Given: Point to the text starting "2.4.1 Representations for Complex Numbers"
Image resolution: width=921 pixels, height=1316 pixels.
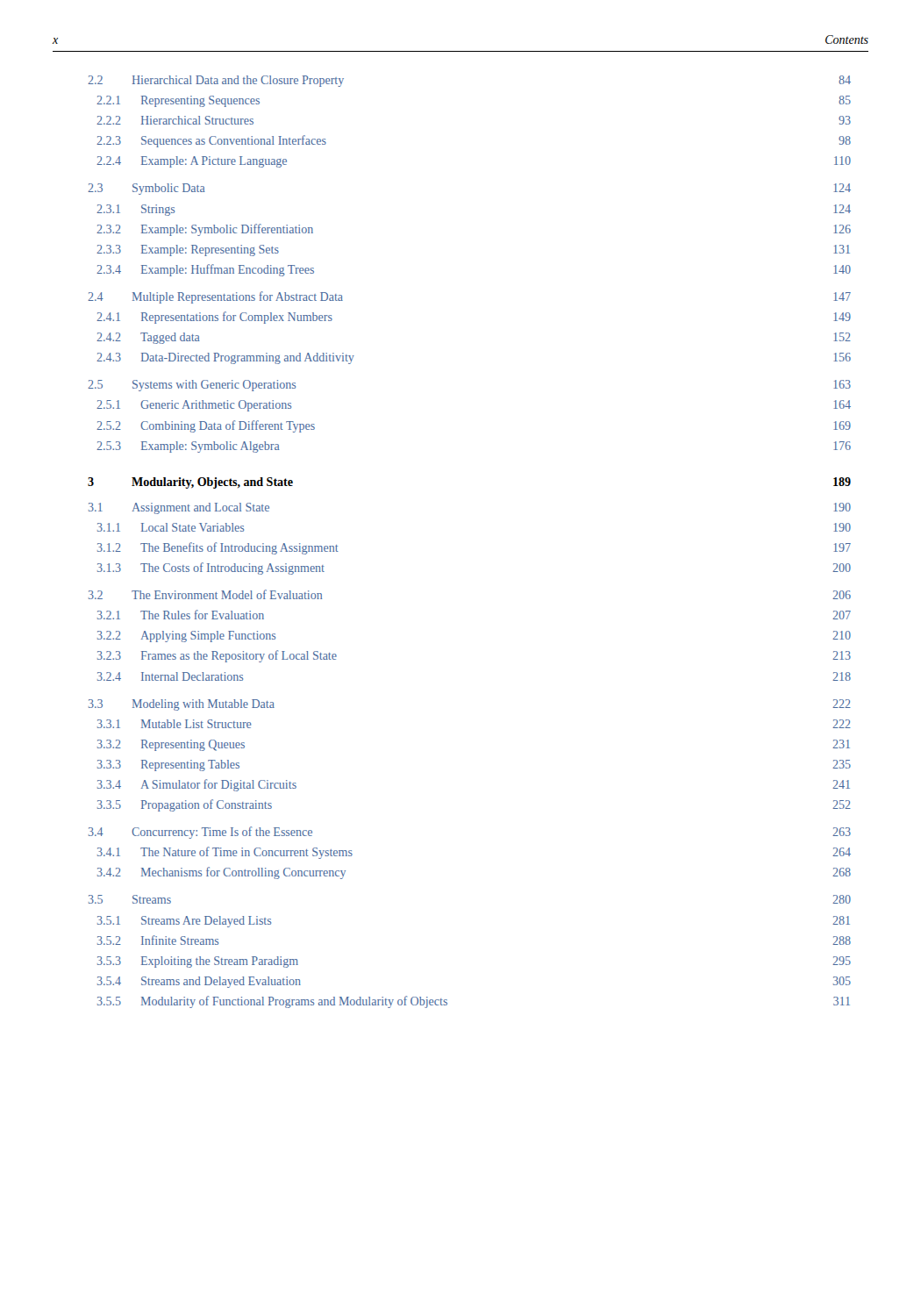Looking at the screenshot, I should (234, 317).
